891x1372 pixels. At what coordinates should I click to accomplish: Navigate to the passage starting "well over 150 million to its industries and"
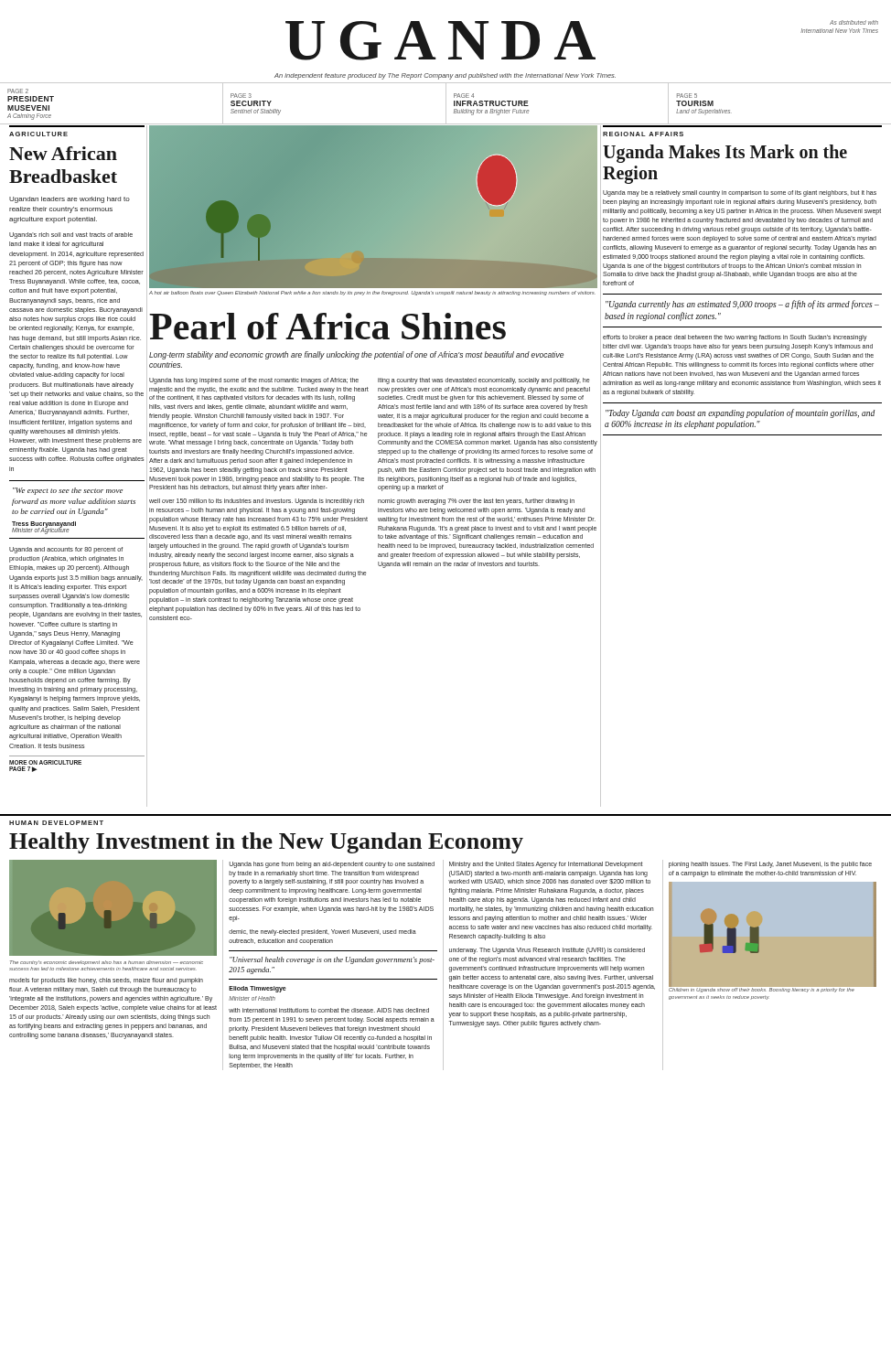258,559
